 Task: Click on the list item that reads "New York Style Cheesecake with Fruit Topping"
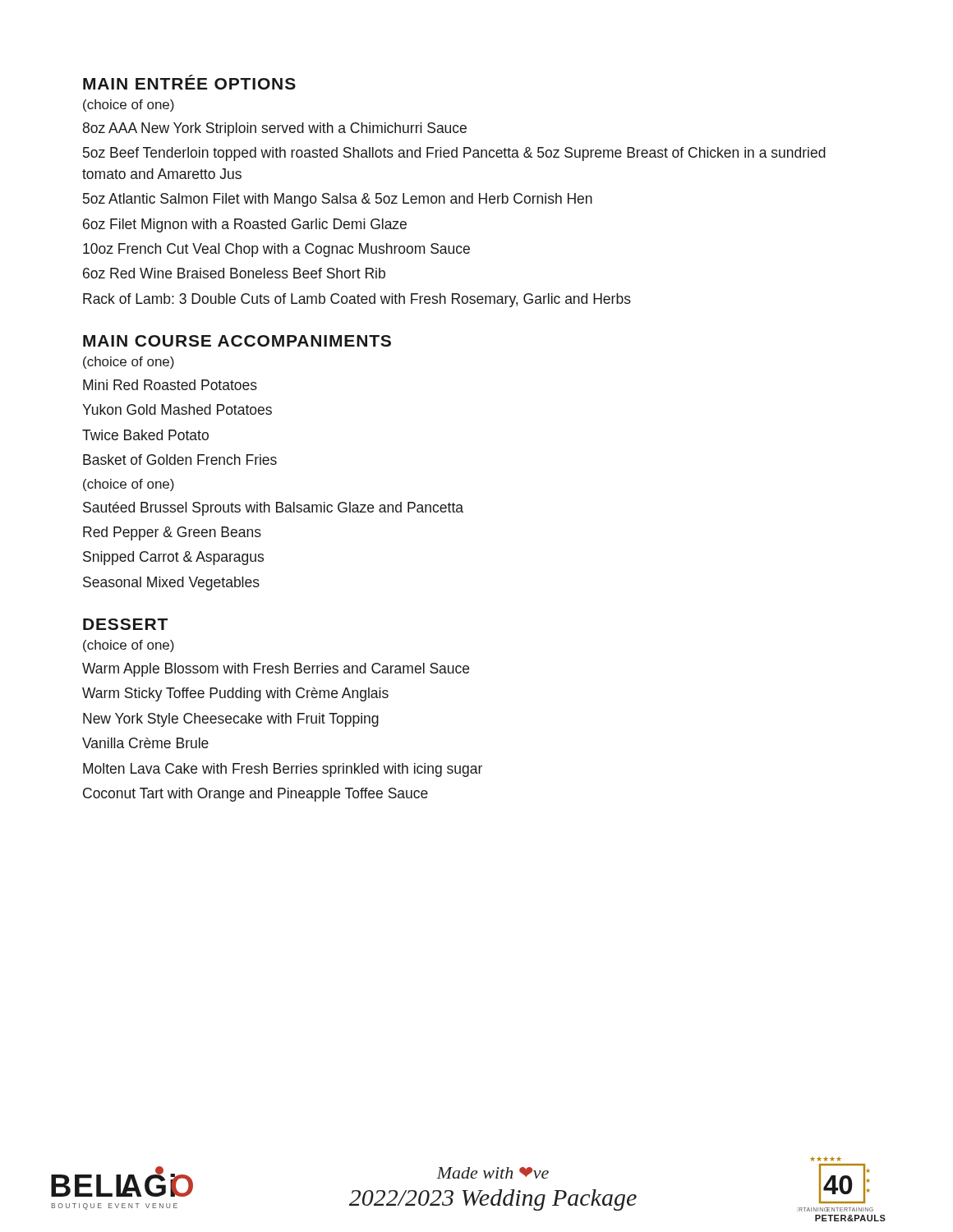pyautogui.click(x=231, y=718)
